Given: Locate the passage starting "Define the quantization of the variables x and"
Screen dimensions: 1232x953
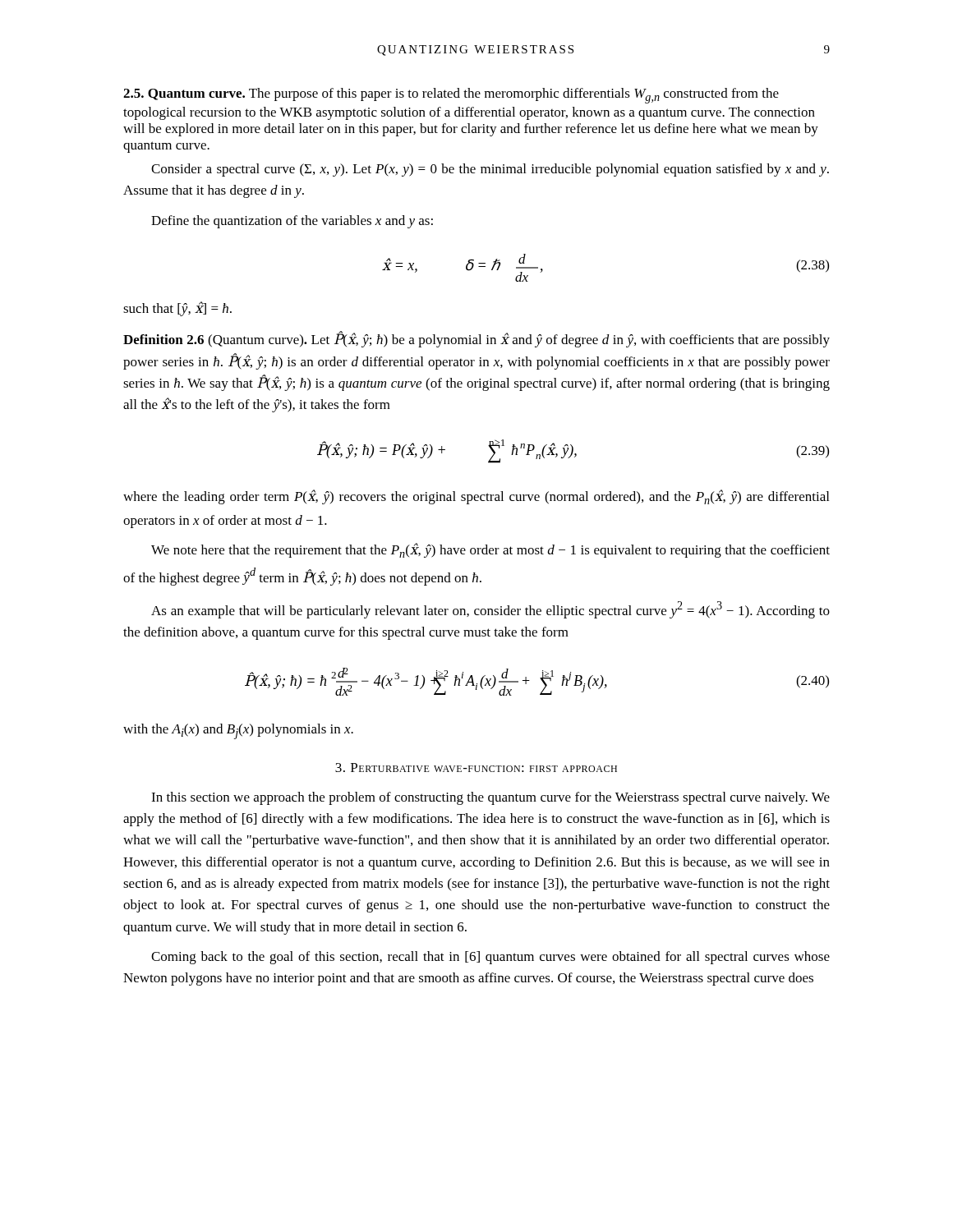Looking at the screenshot, I should [292, 222].
